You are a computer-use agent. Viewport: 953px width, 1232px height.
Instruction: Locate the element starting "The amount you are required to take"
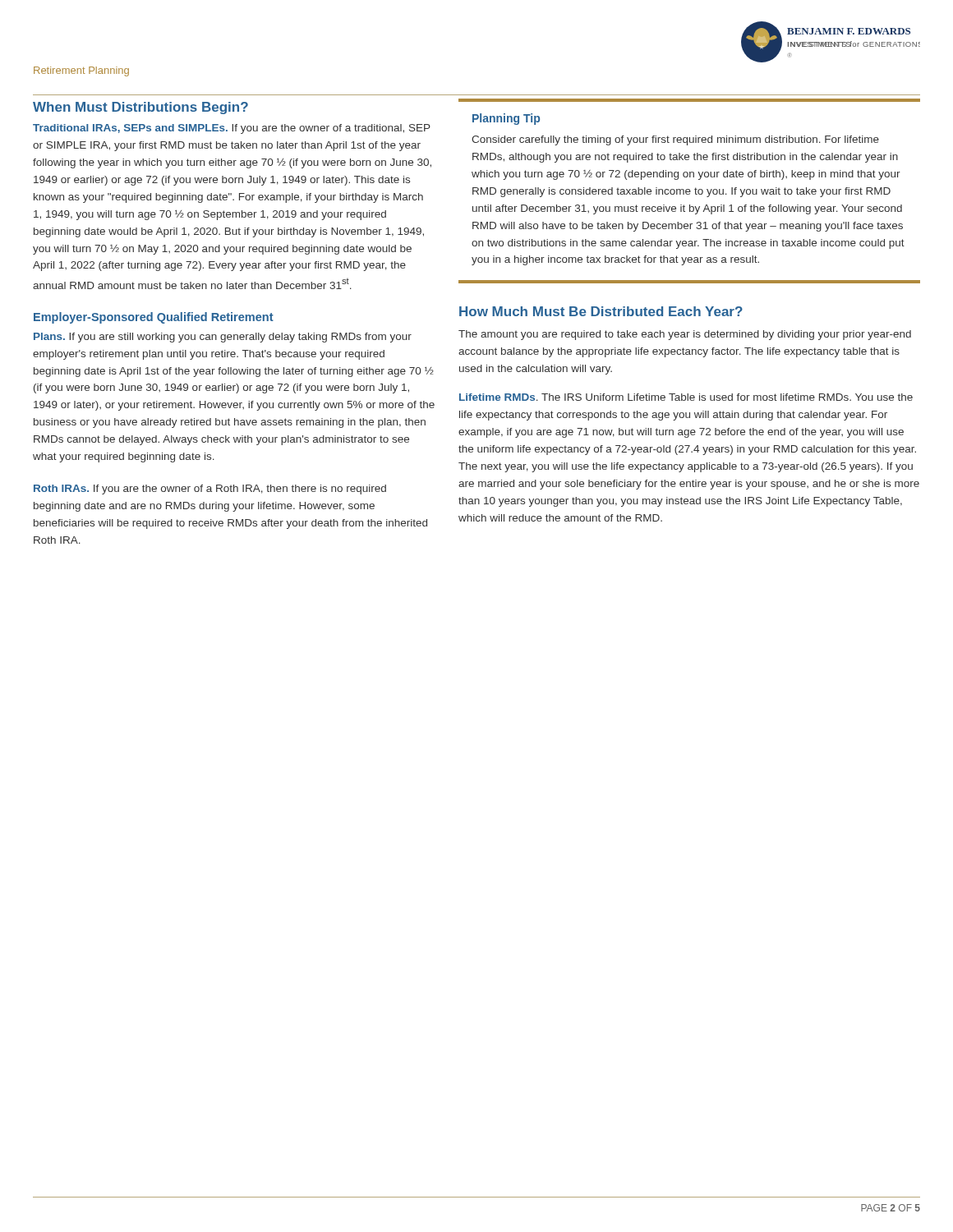pyautogui.click(x=685, y=351)
